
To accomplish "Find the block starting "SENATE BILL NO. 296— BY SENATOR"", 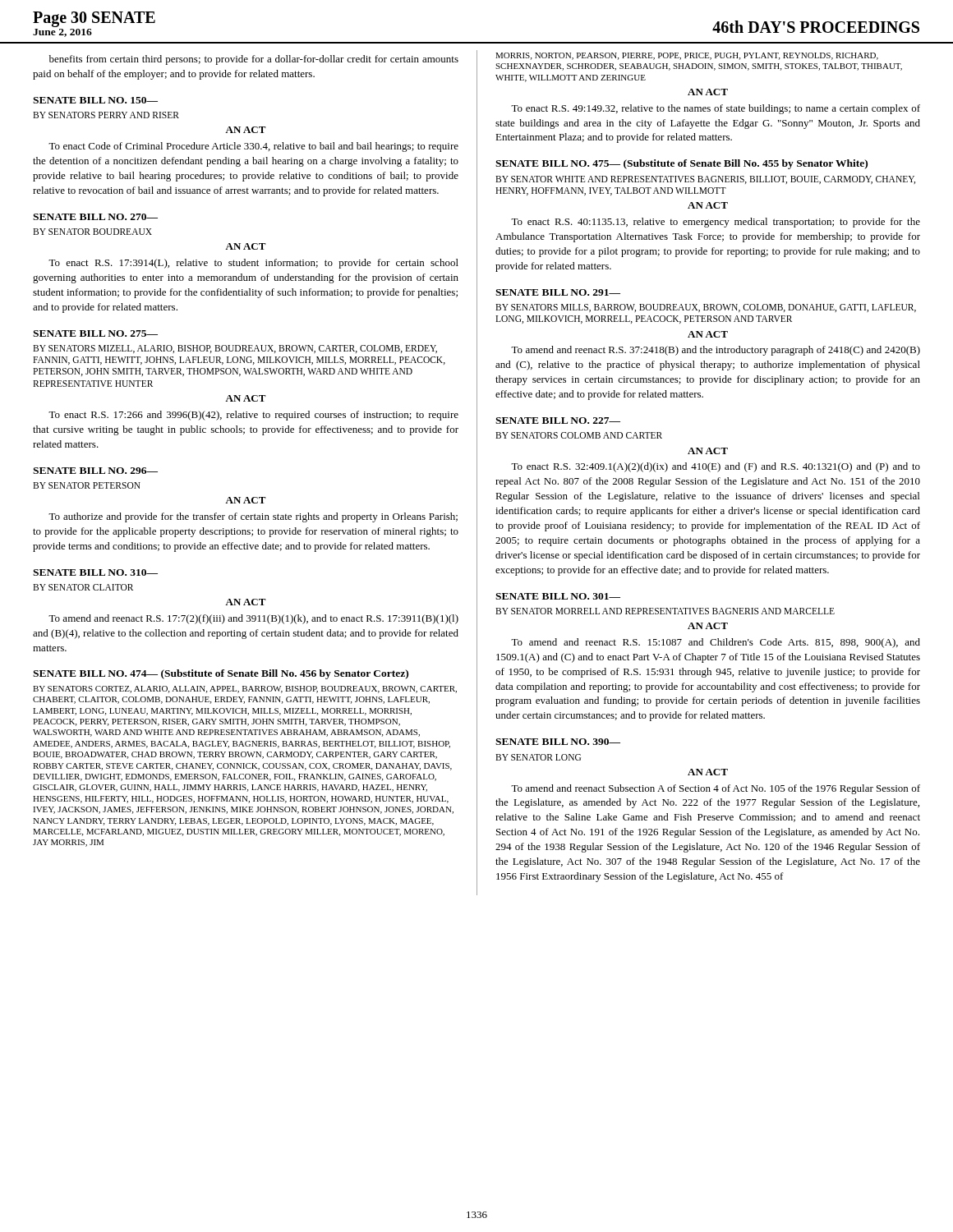I will (x=246, y=508).
